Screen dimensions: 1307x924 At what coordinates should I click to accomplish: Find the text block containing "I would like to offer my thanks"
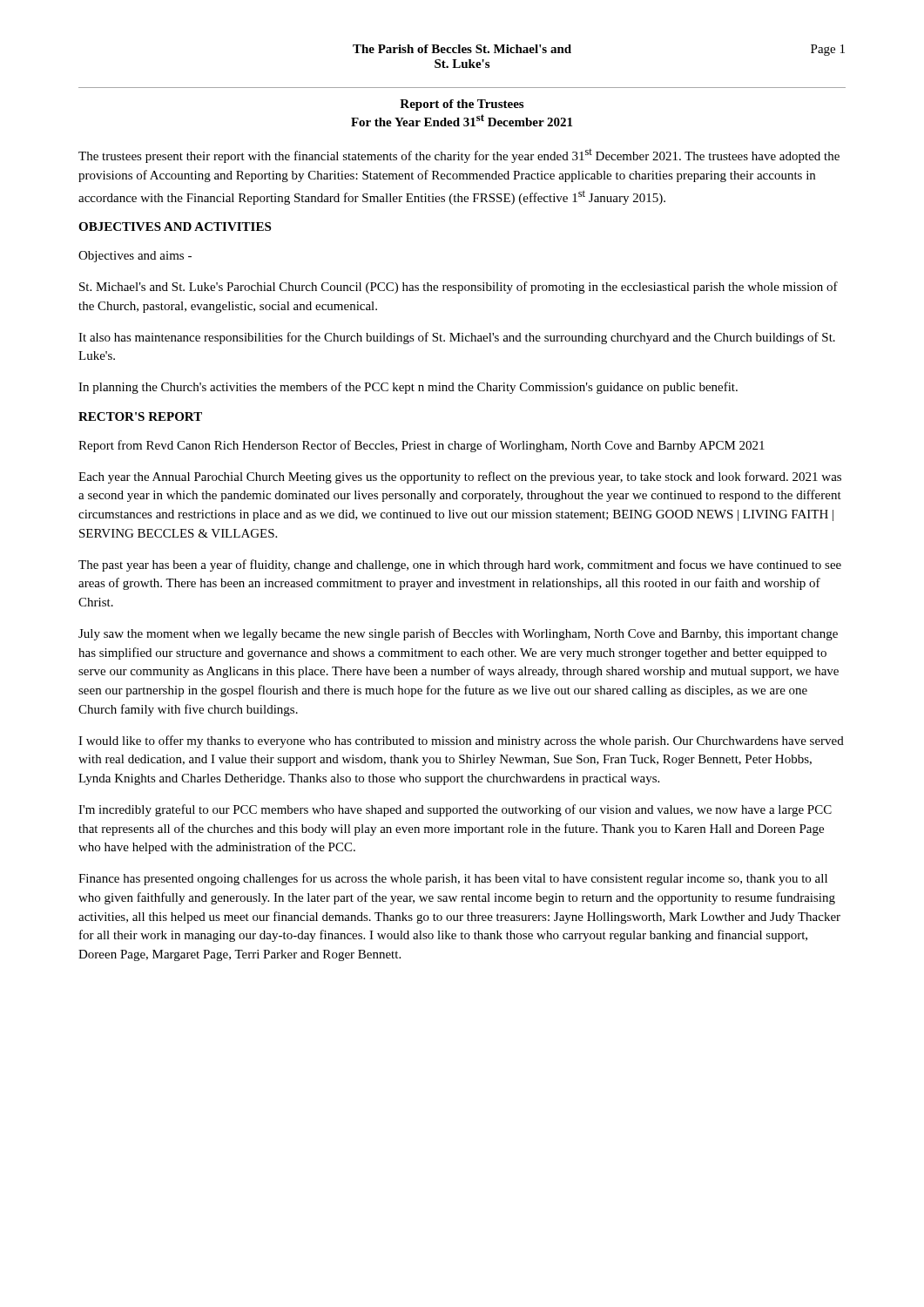point(461,759)
